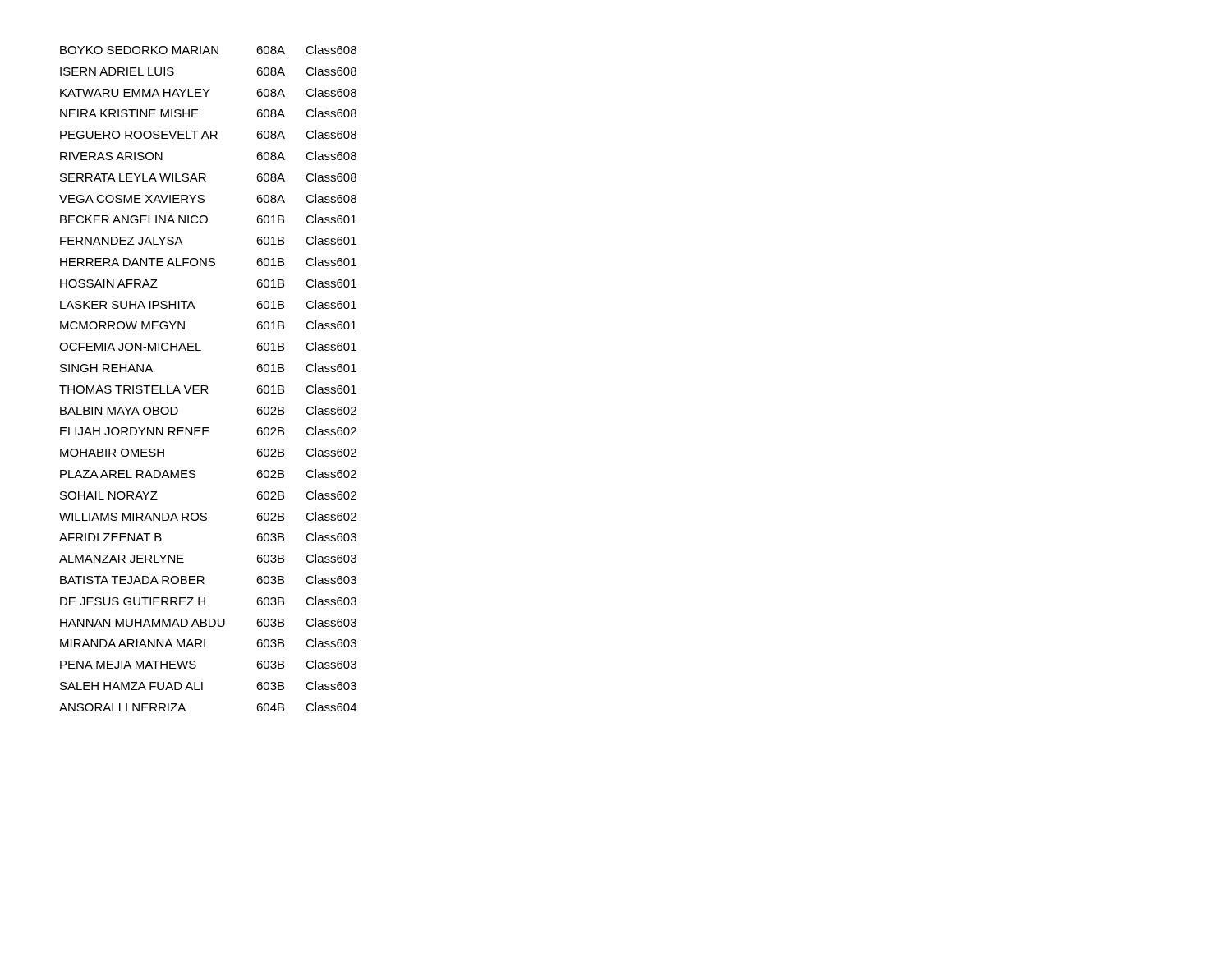
Task: Locate the list item that reads "PENA MEJIA MATHEWS603BClass603"
Action: [x=127, y=663]
